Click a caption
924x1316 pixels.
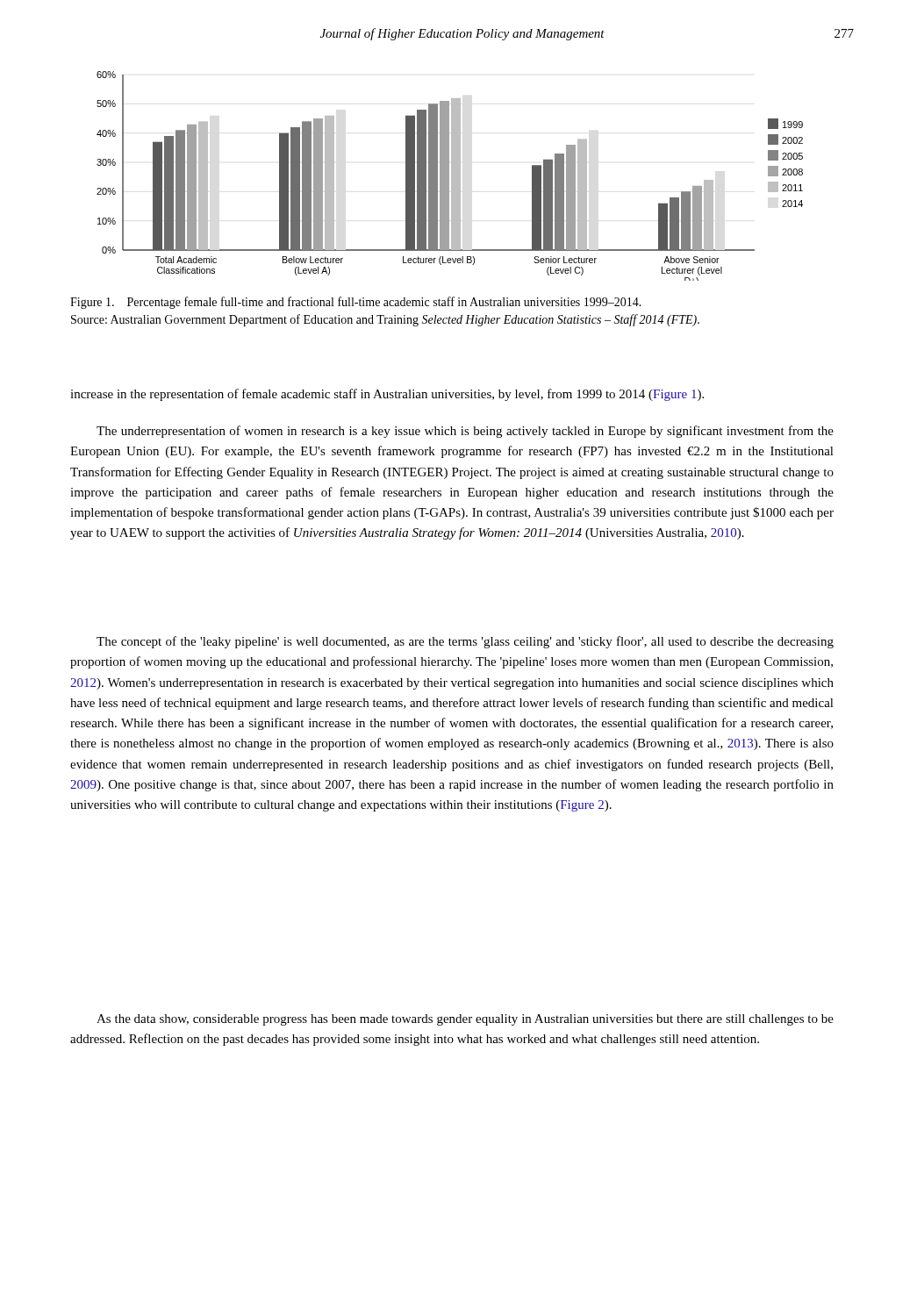385,311
